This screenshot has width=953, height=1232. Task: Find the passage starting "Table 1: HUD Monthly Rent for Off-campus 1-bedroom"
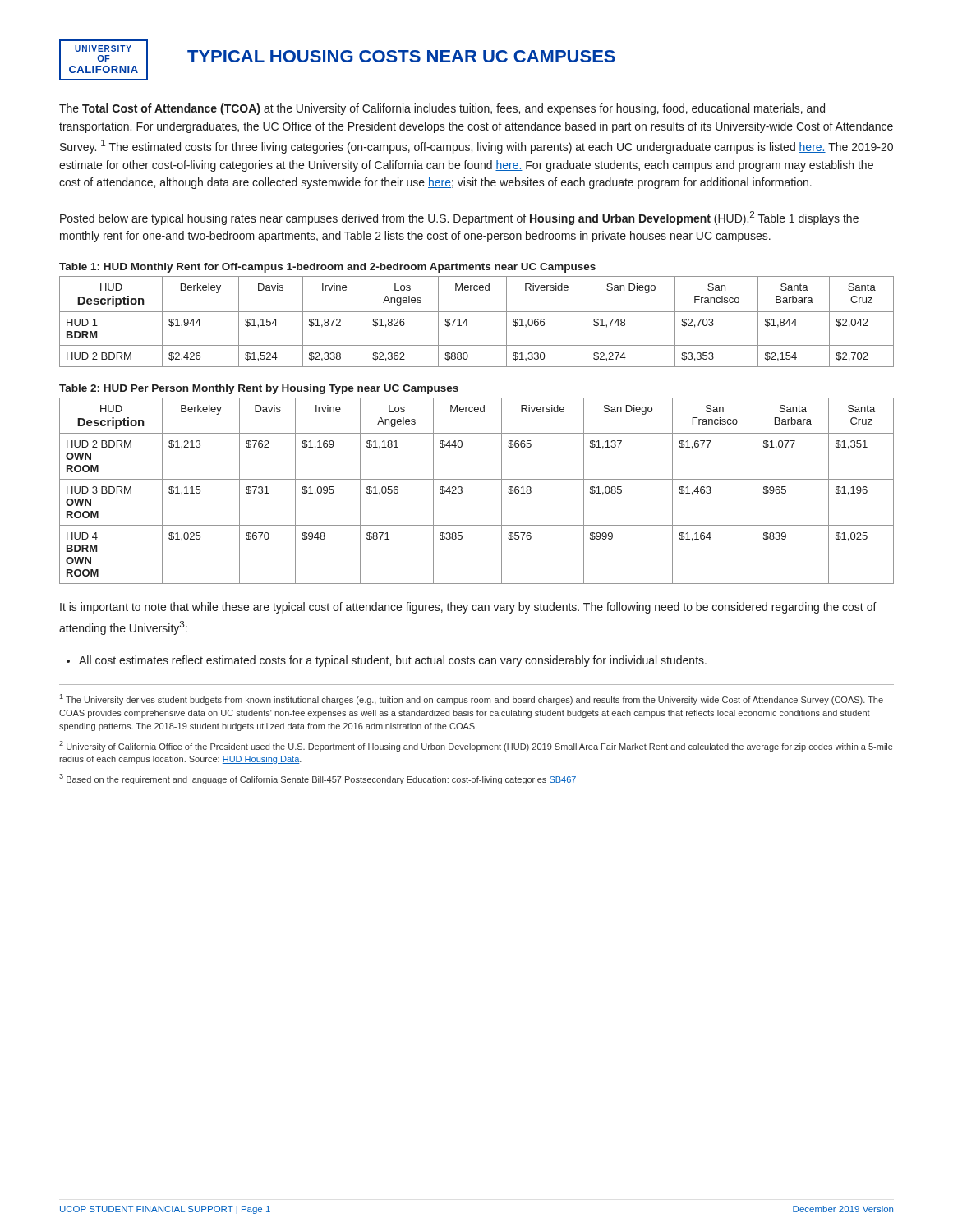click(x=328, y=267)
